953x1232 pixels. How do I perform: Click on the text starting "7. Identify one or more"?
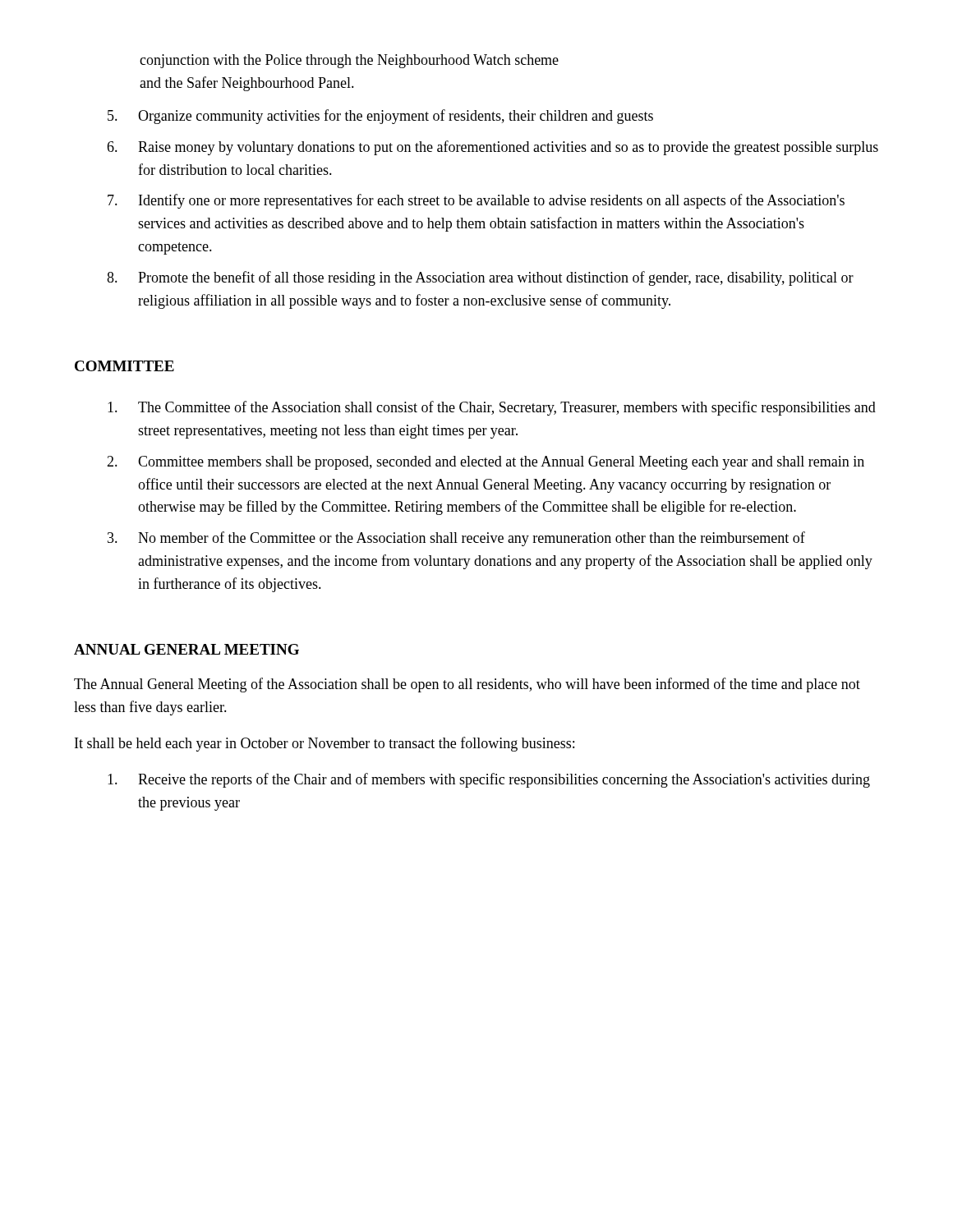coord(493,224)
